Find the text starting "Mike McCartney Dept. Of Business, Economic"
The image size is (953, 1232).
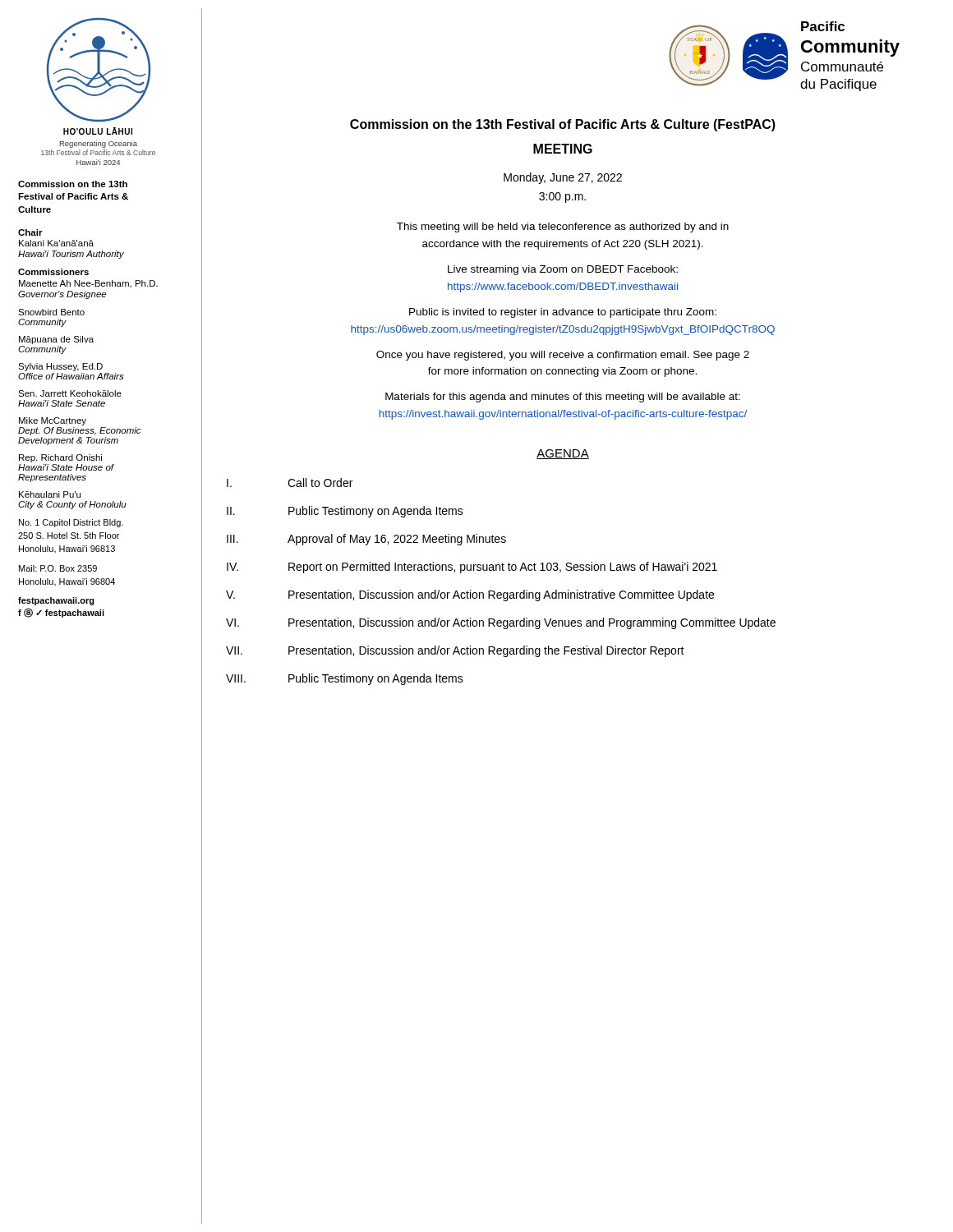98,431
